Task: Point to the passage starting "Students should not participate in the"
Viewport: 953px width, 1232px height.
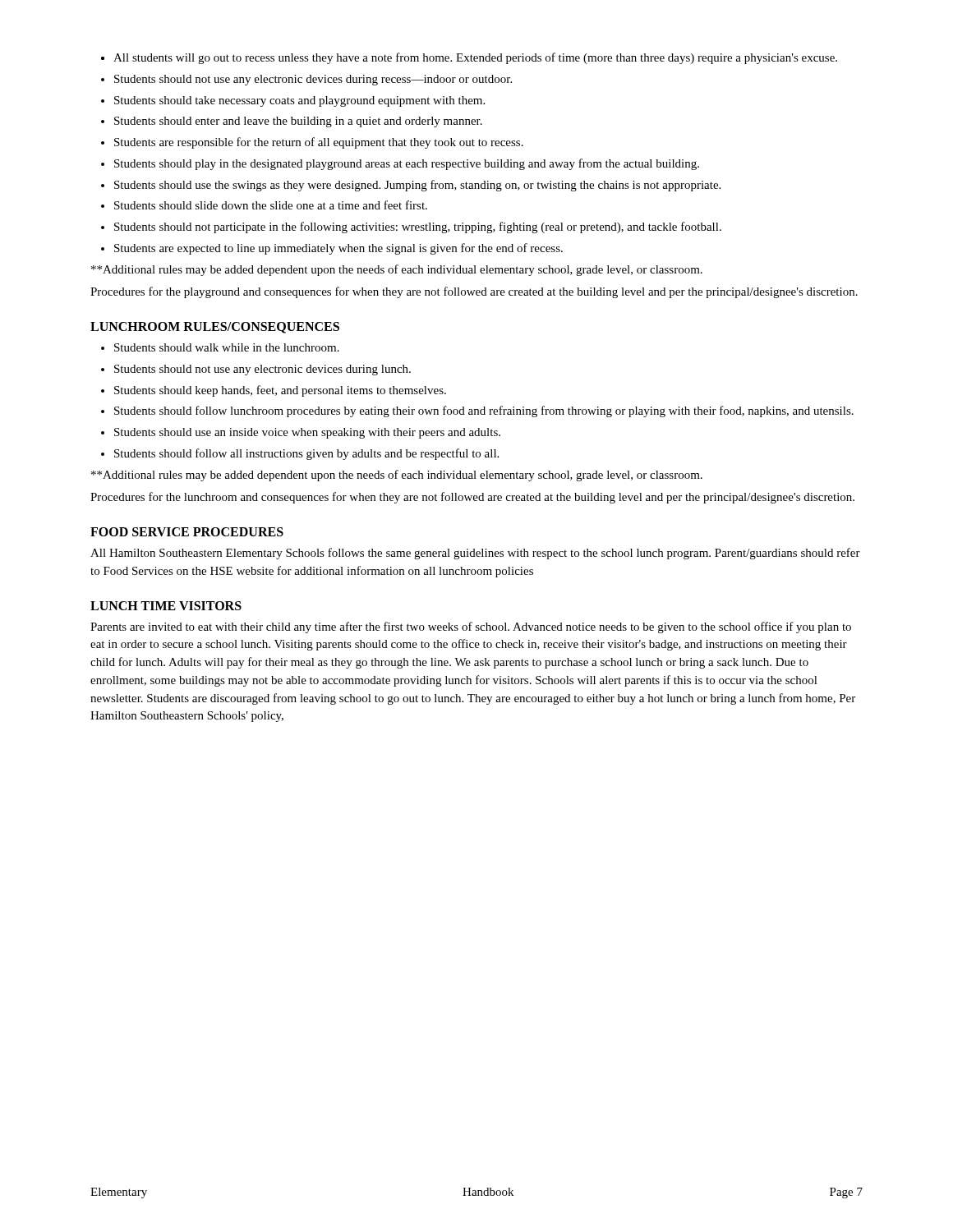Action: 488,227
